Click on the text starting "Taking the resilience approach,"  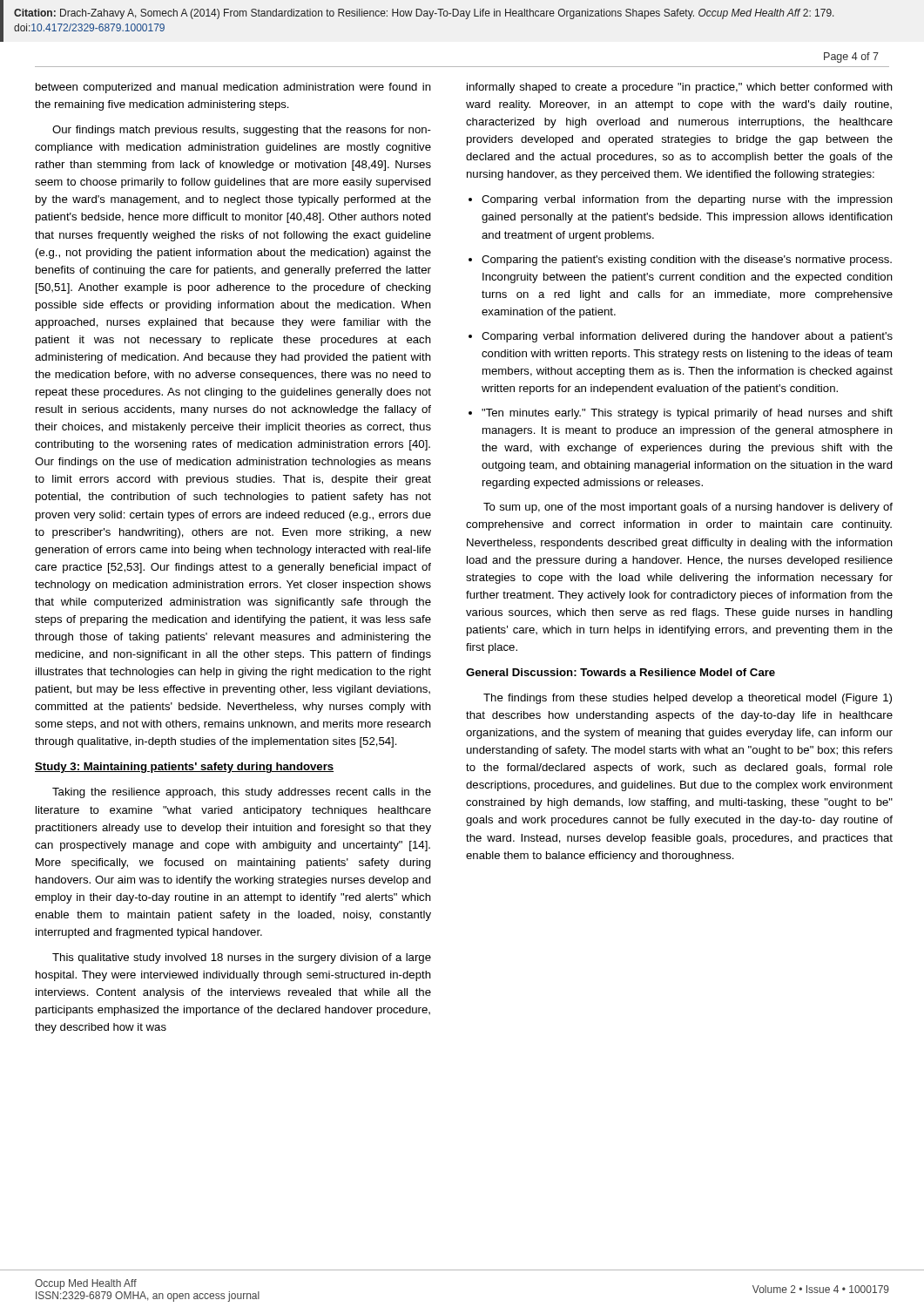[233, 862]
